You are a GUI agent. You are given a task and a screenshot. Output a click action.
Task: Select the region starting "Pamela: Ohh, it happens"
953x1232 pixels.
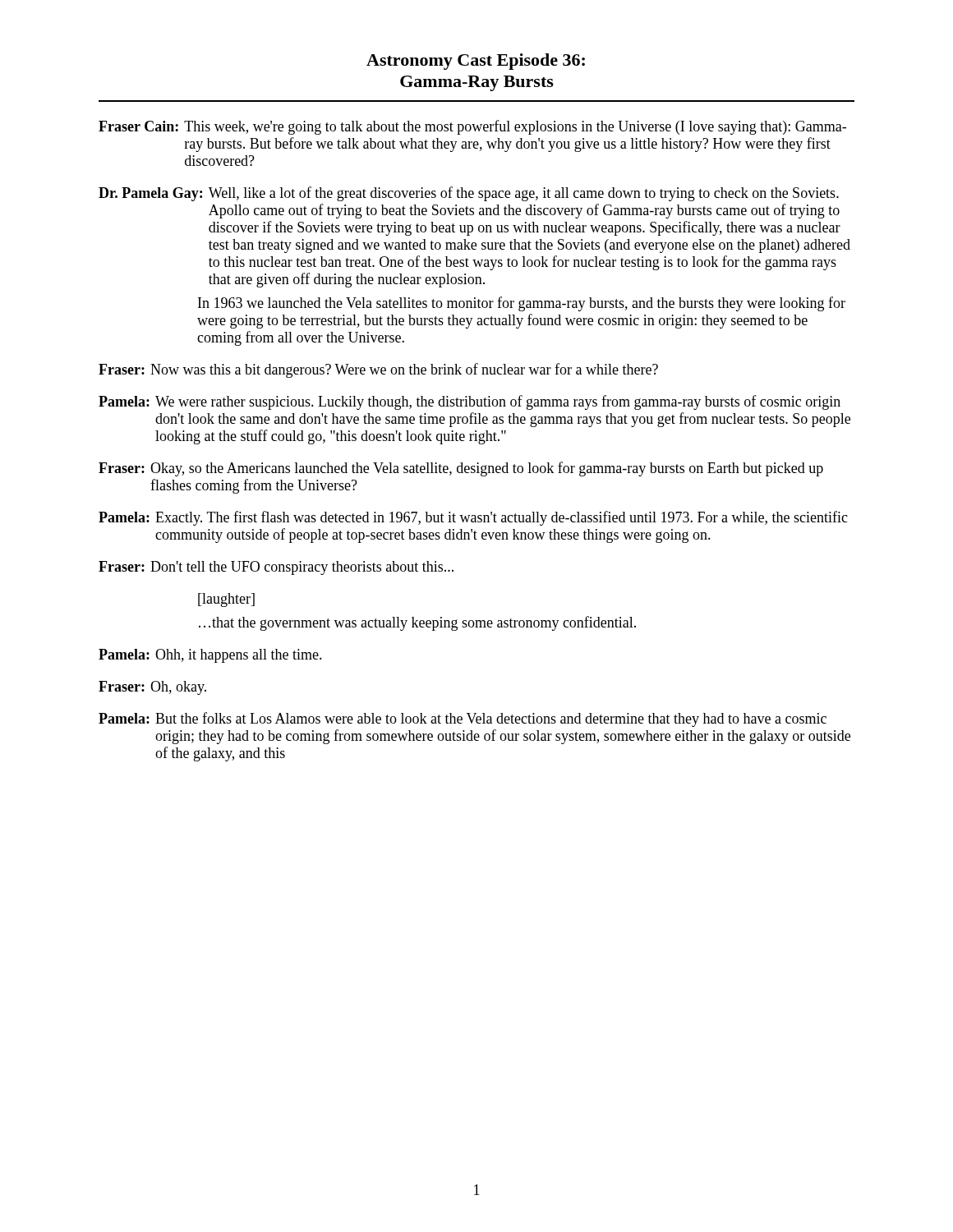(210, 655)
